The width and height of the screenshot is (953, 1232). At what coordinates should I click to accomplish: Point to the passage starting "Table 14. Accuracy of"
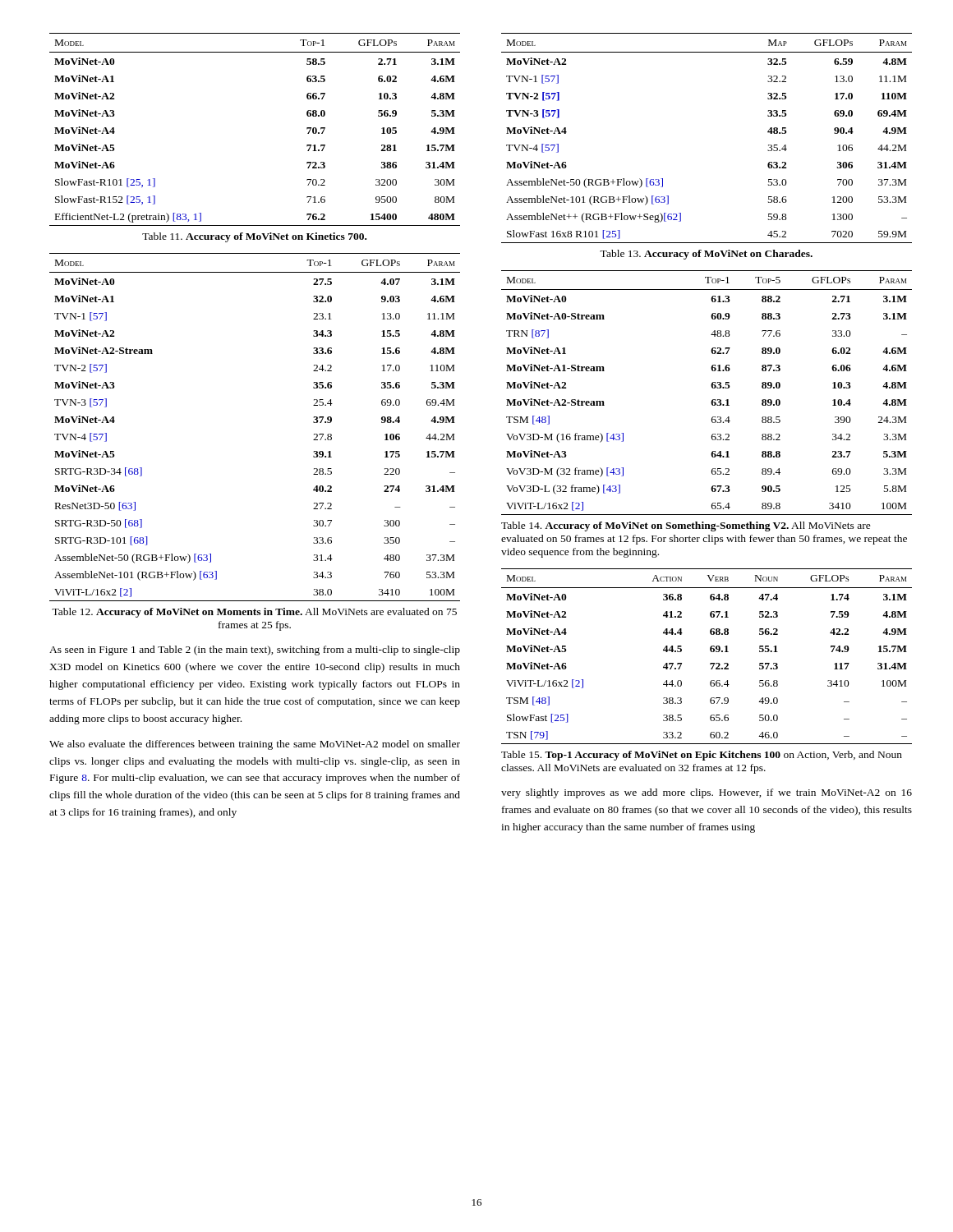coord(704,538)
